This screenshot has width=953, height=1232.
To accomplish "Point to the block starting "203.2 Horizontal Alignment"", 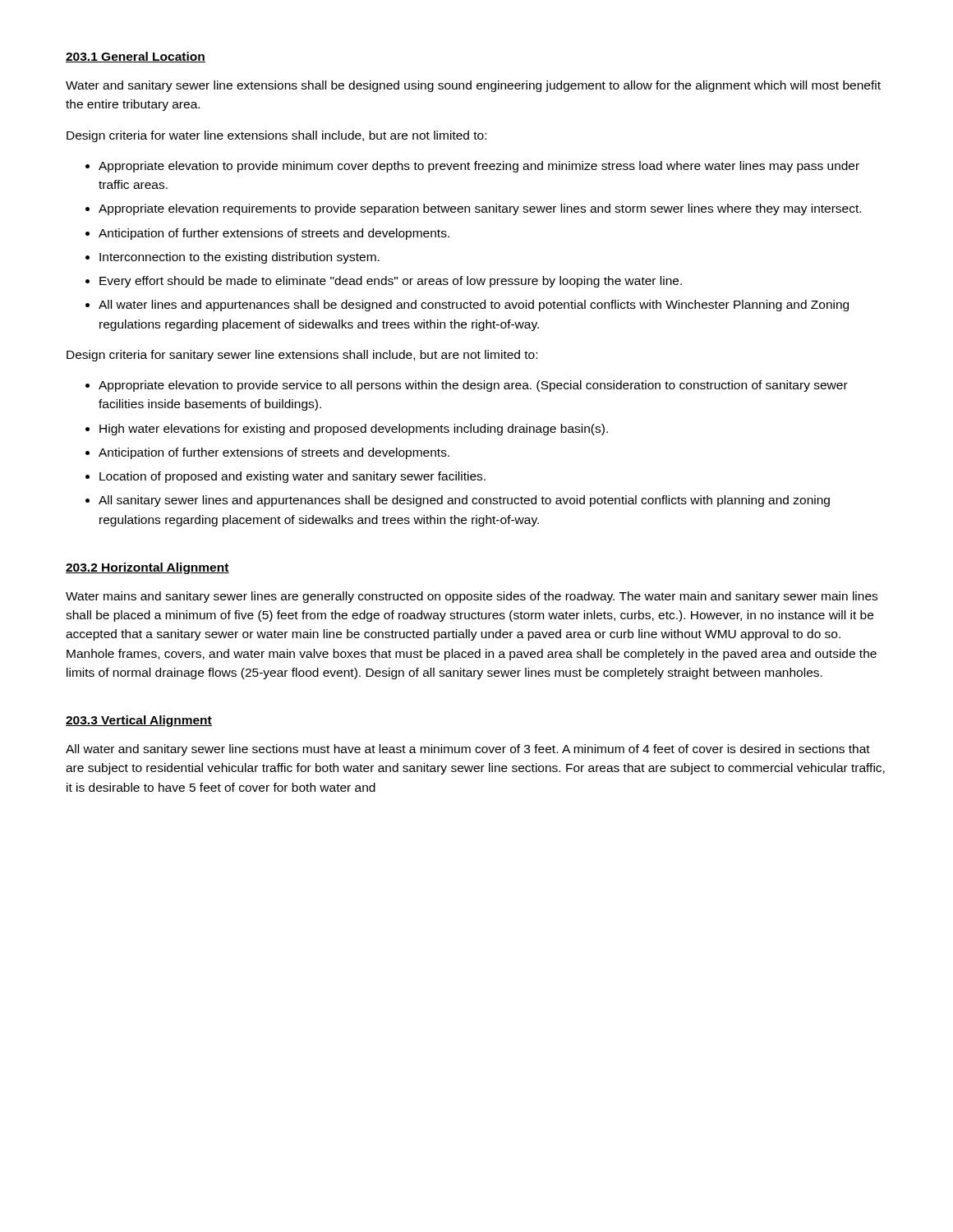I will tap(147, 567).
